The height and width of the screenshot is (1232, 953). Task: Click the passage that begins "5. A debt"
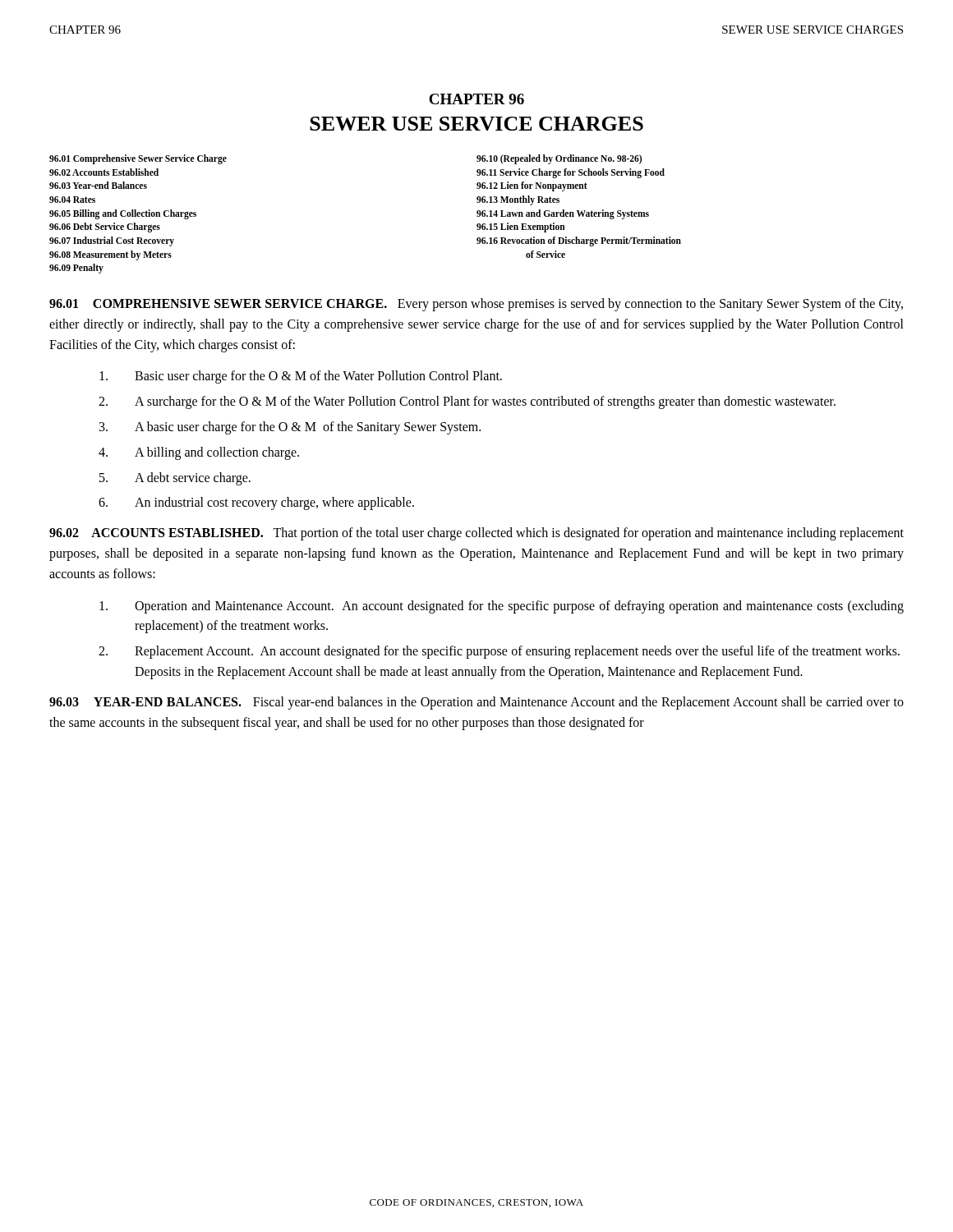pyautogui.click(x=175, y=479)
